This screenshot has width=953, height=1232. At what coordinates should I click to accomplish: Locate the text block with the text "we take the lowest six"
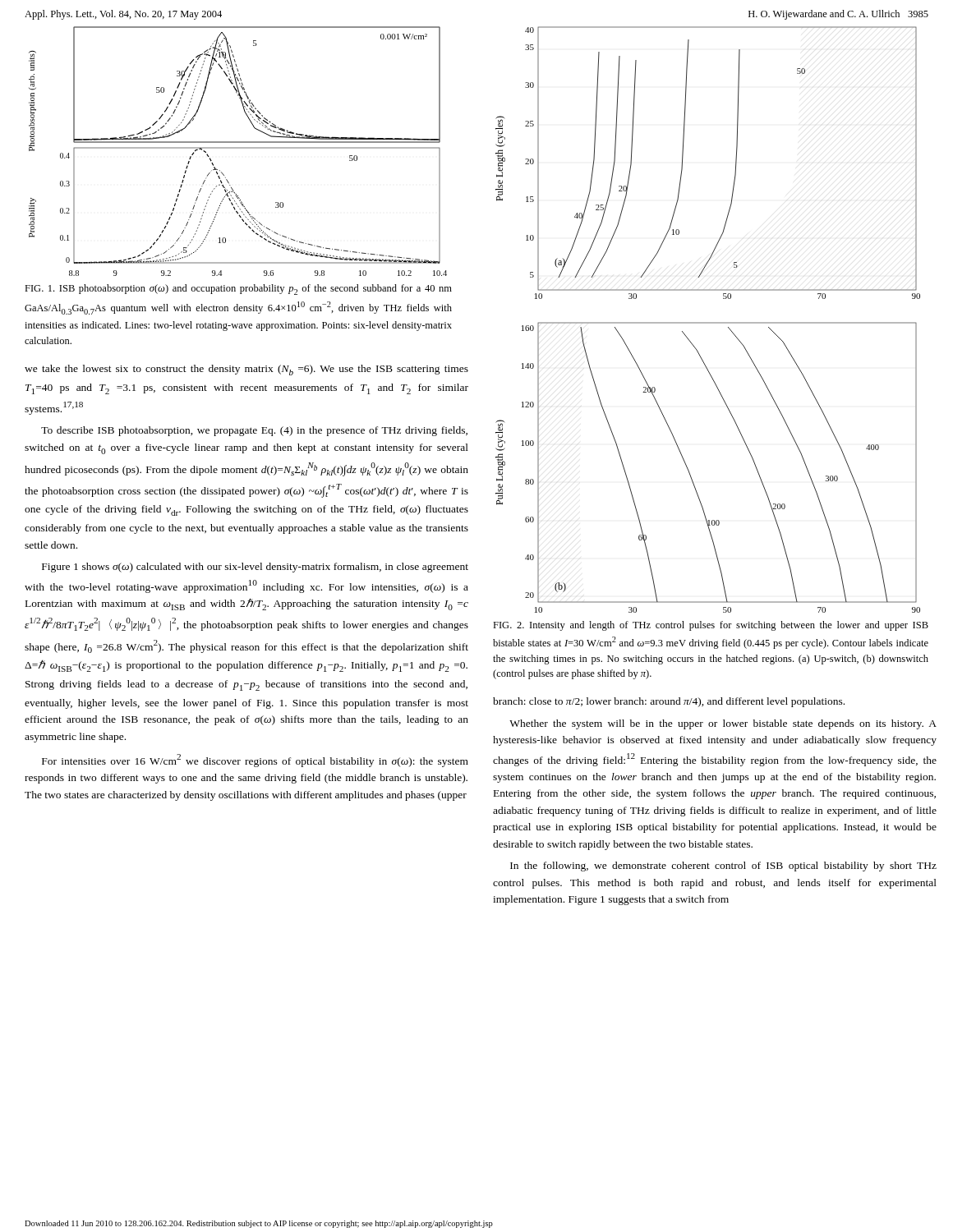(246, 582)
